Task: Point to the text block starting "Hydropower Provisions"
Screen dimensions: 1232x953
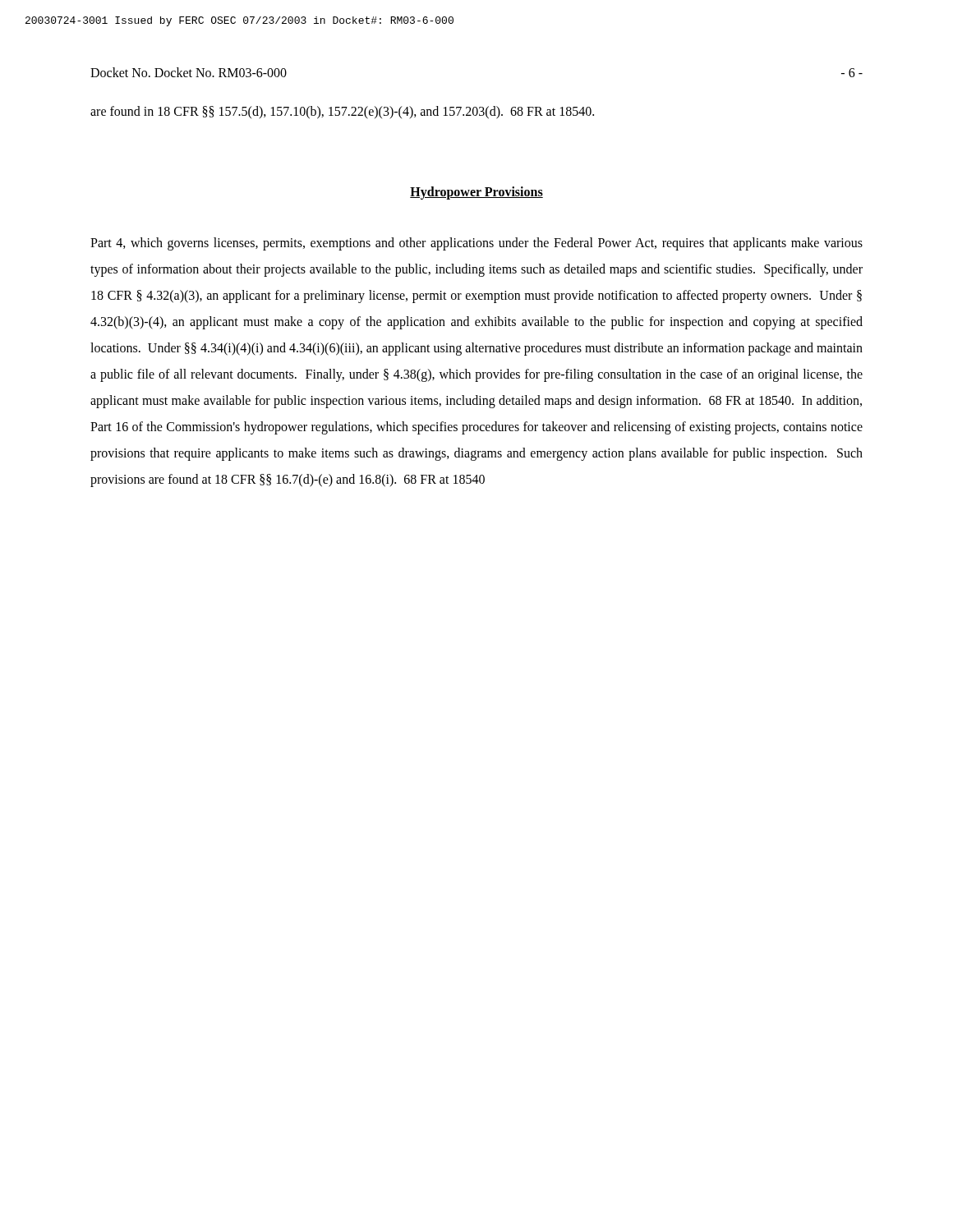Action: [x=476, y=192]
